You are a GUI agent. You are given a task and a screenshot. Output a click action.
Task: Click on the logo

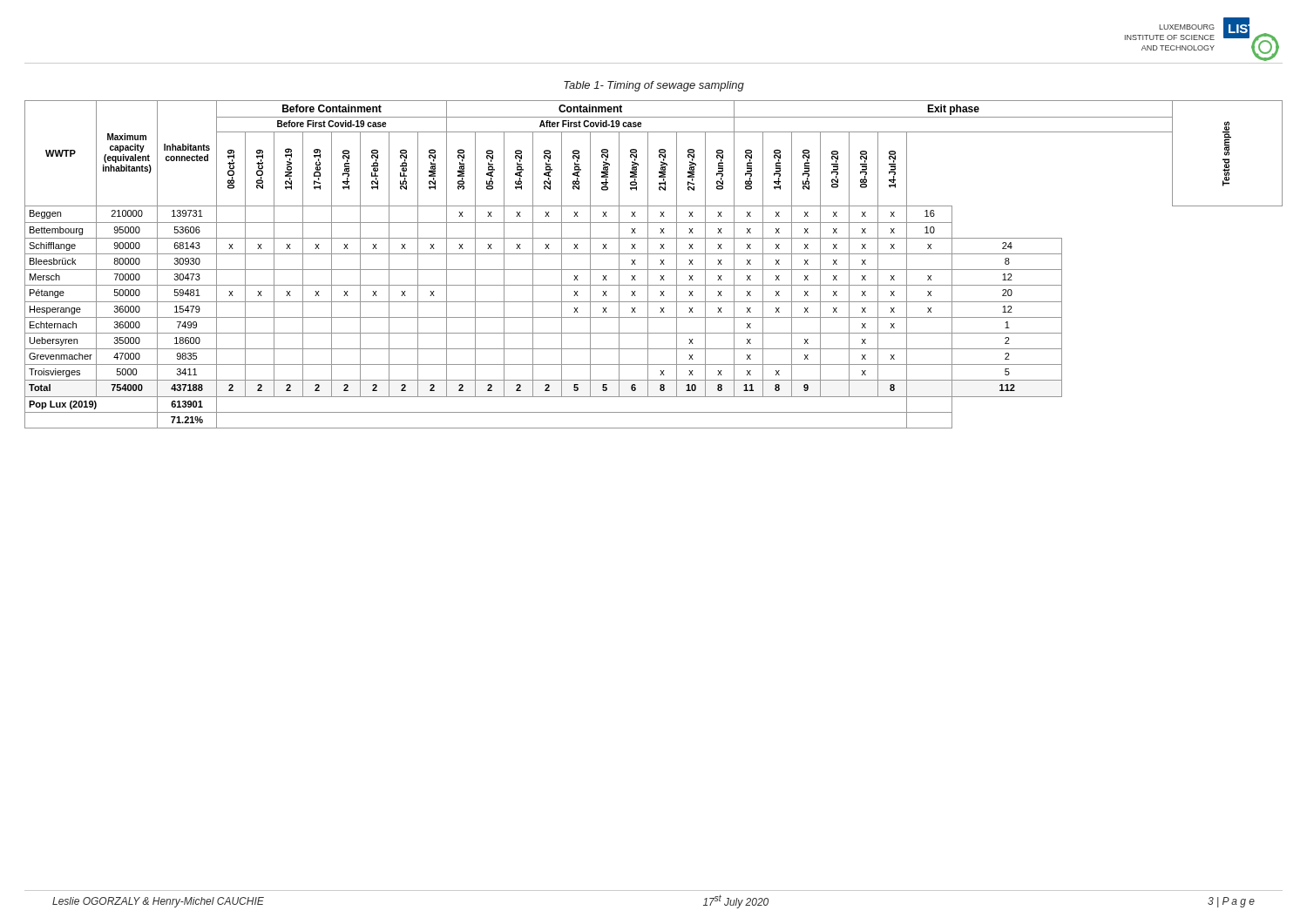(1202, 38)
